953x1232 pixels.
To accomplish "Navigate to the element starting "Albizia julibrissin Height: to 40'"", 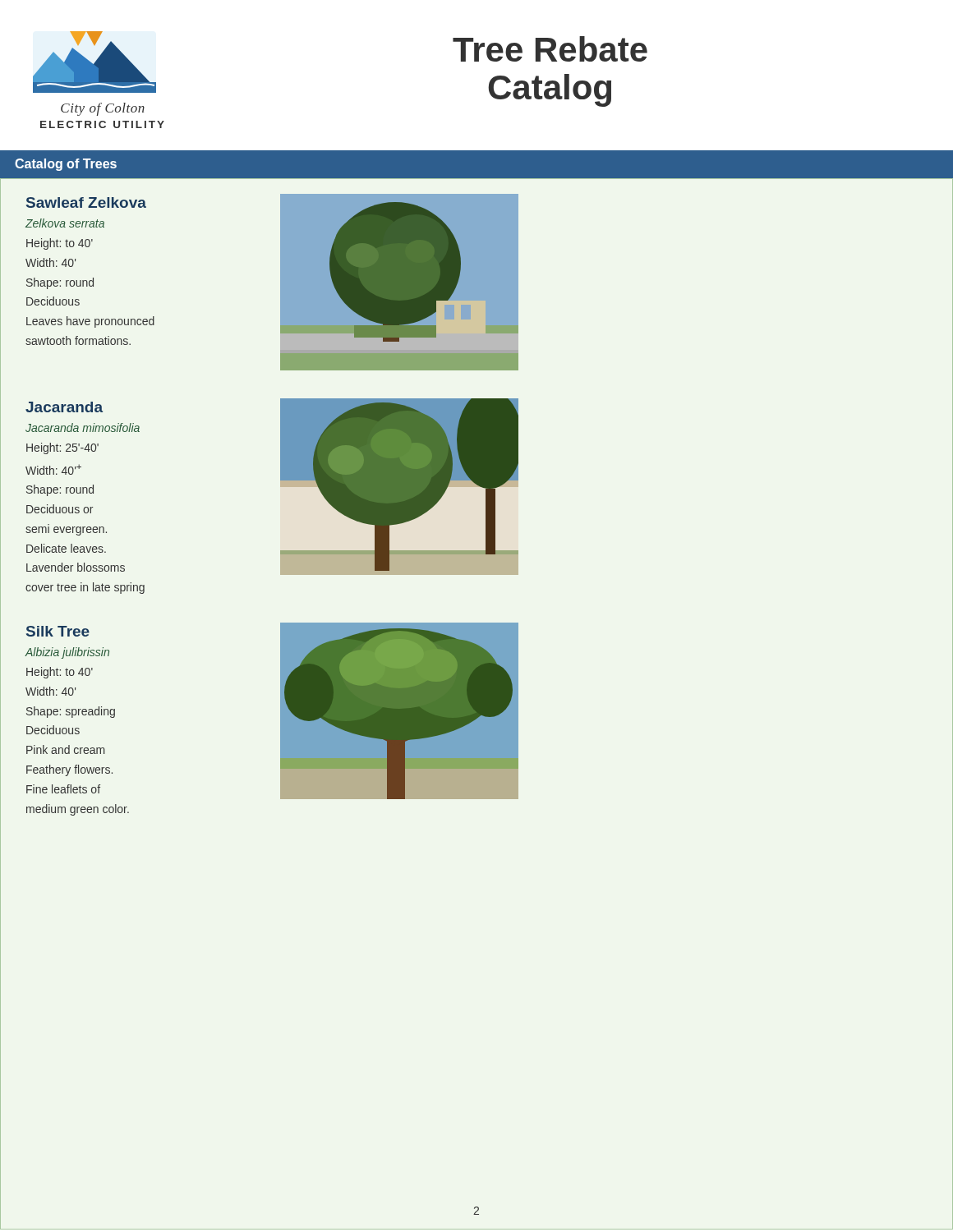I will tap(67, 653).
